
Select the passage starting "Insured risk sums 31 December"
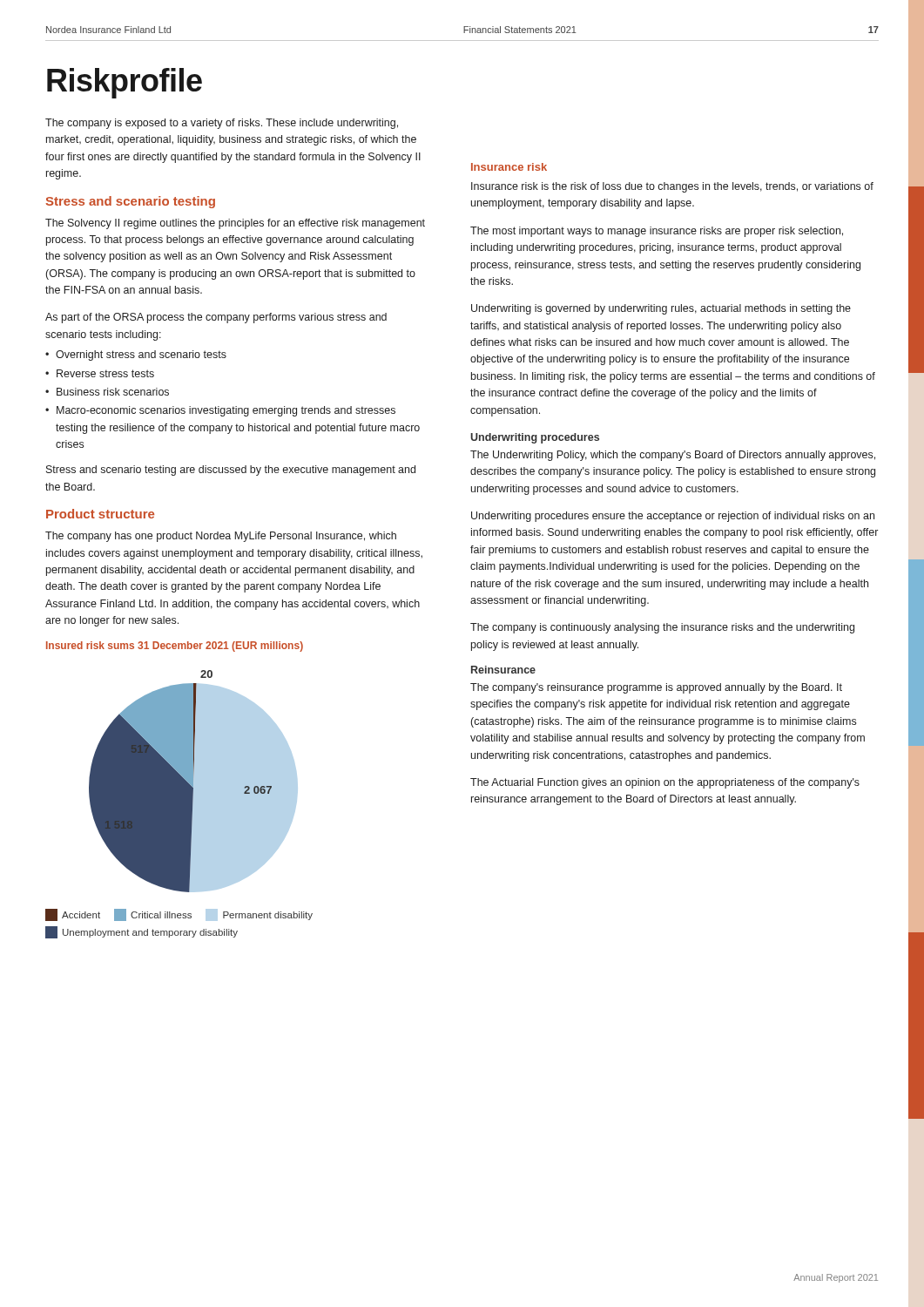click(x=237, y=646)
